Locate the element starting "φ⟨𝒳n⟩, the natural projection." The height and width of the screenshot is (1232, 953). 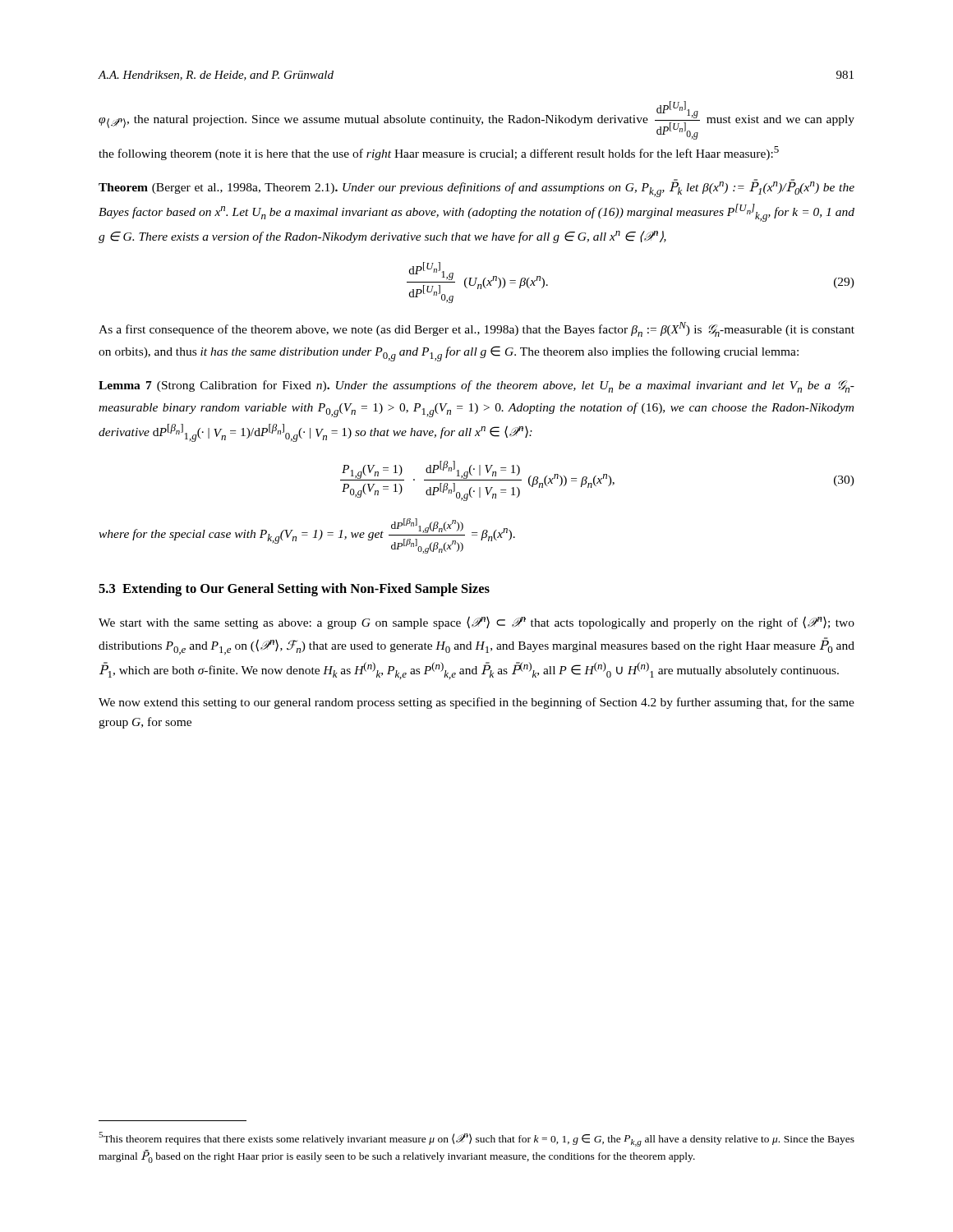pos(476,131)
